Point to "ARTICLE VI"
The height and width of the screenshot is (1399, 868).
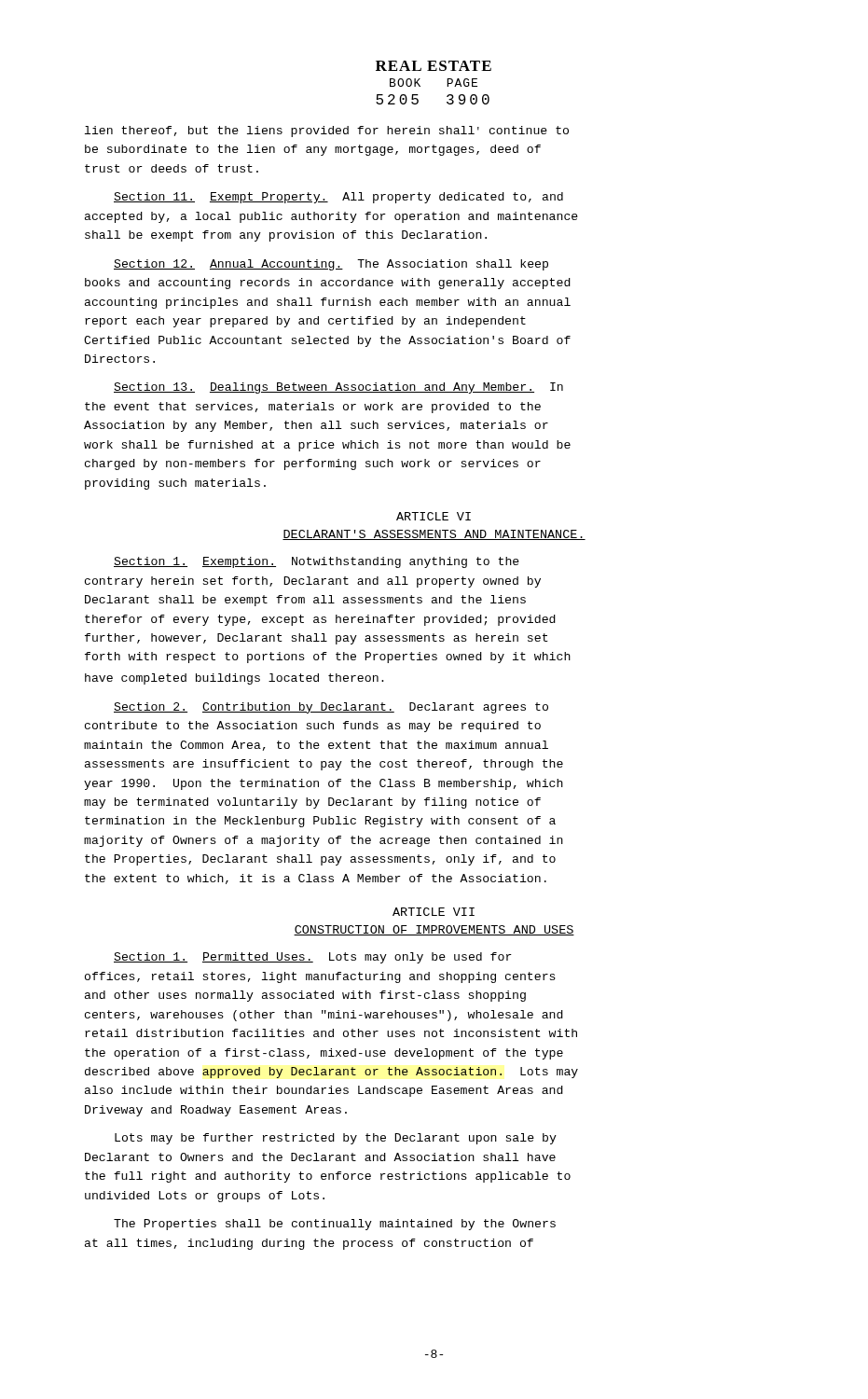click(434, 517)
